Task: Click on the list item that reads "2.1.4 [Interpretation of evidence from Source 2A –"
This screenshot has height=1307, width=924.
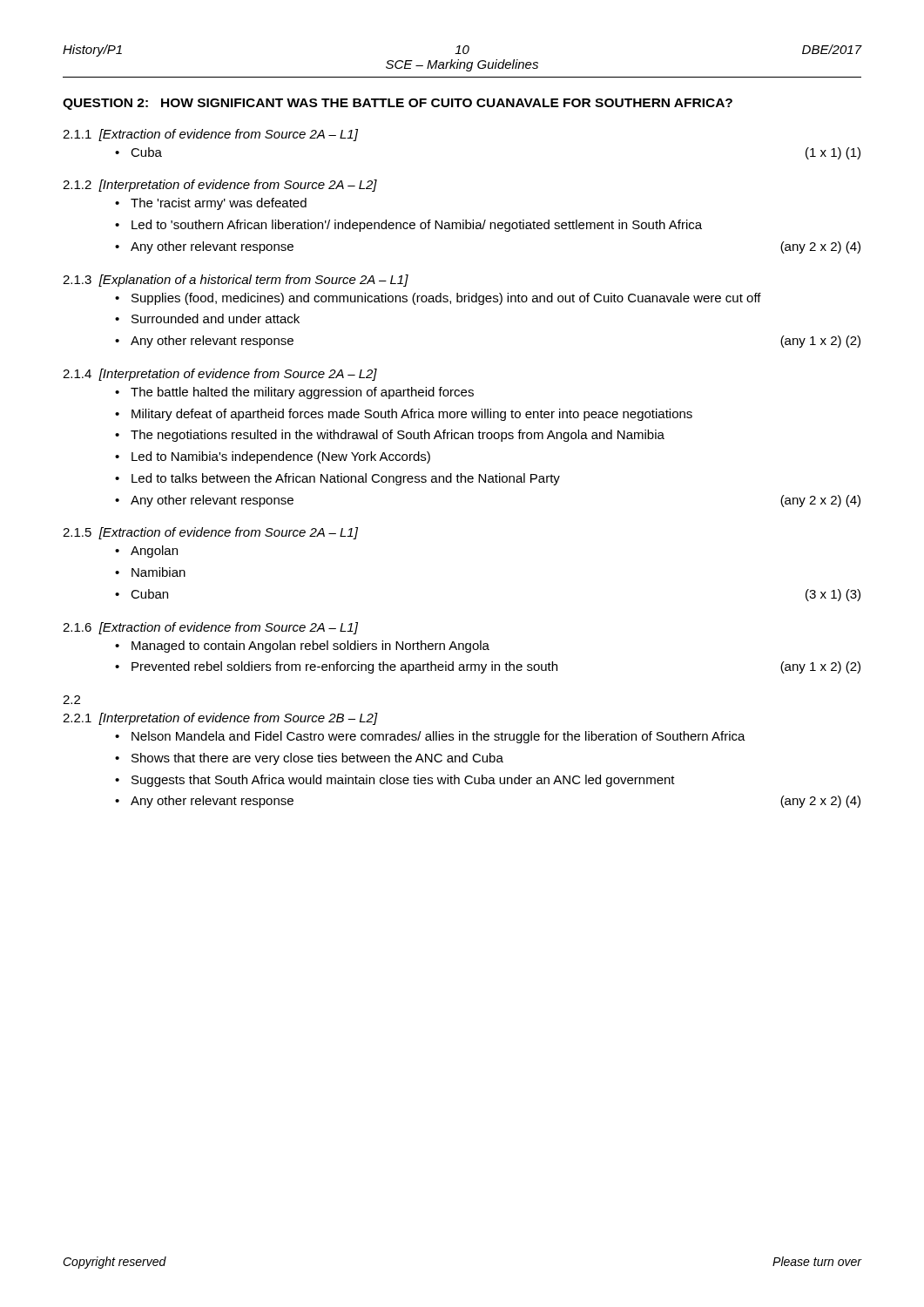Action: pyautogui.click(x=462, y=438)
